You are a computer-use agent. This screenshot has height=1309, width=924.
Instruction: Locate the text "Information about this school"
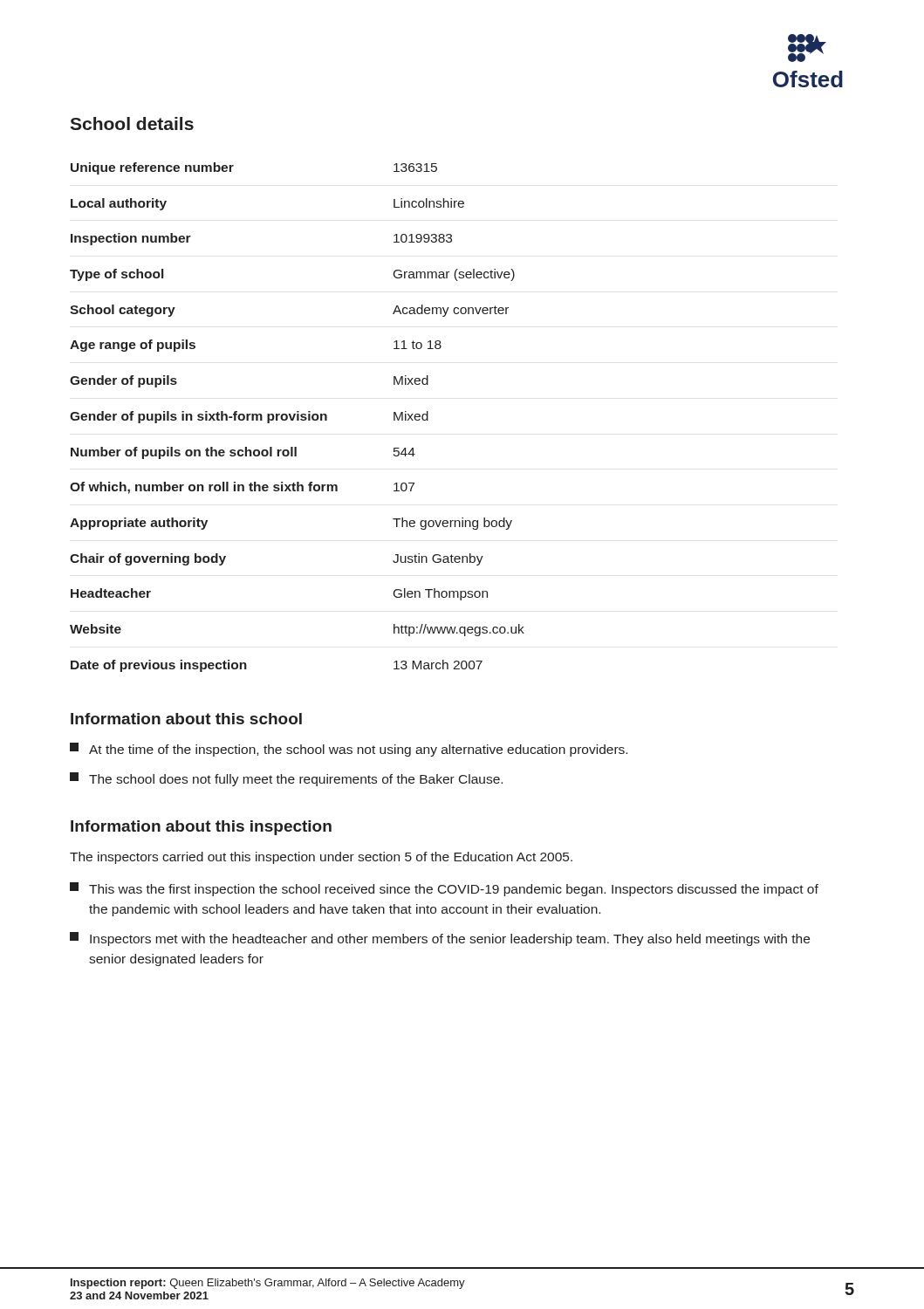coord(186,719)
